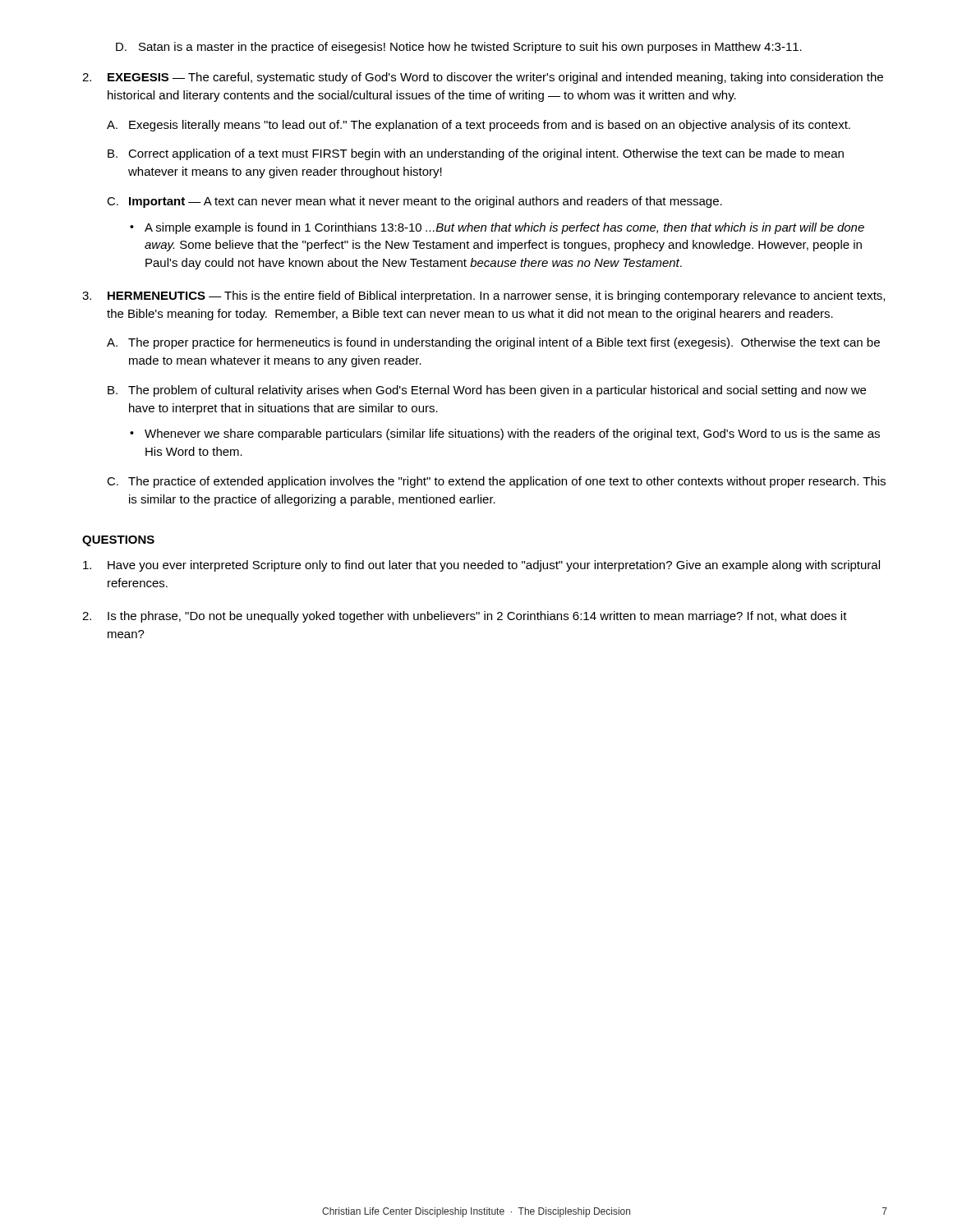Find the region starting "C. The practice of extended application involves"

point(497,490)
